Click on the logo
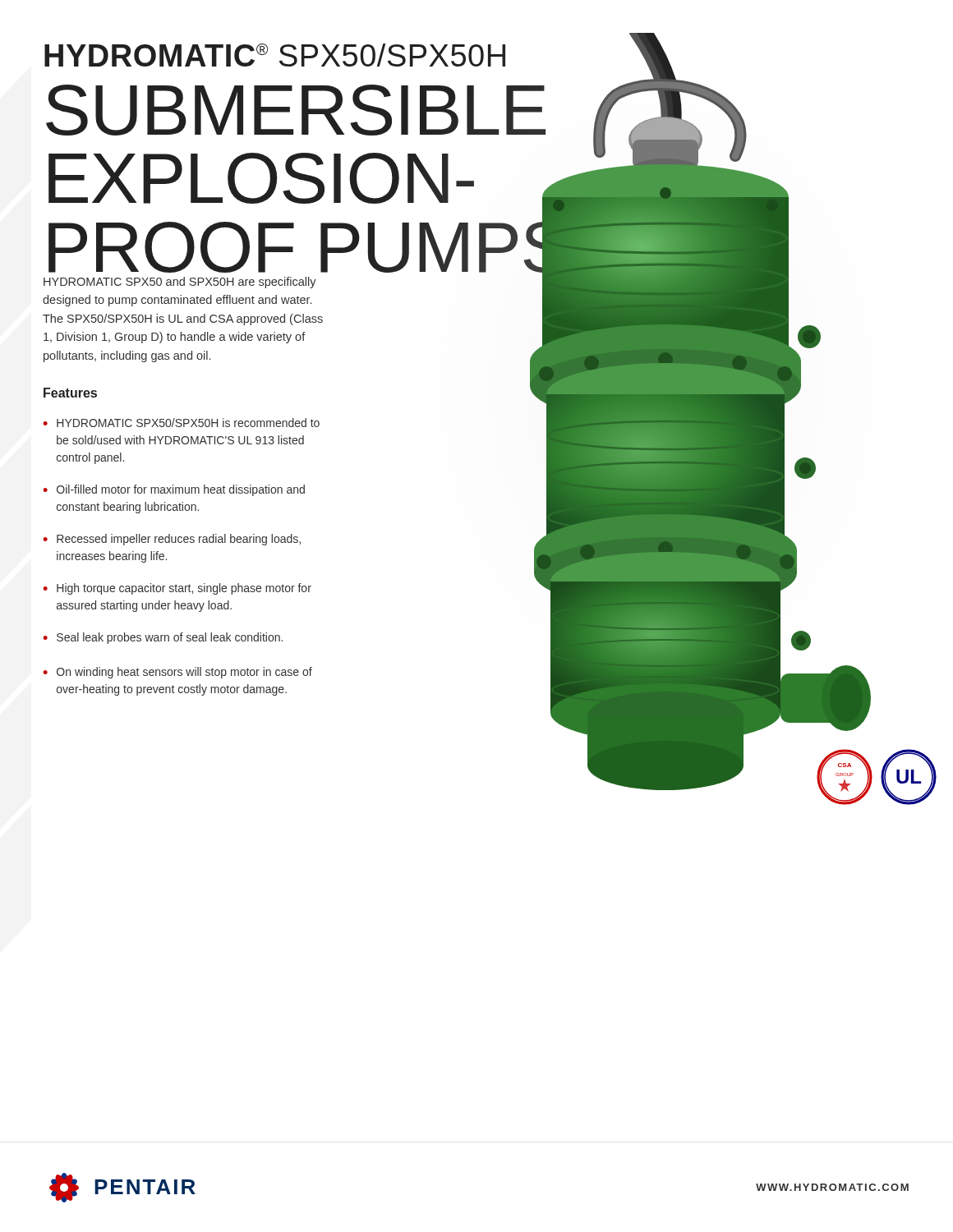Viewport: 953px width, 1232px height. pos(120,1187)
